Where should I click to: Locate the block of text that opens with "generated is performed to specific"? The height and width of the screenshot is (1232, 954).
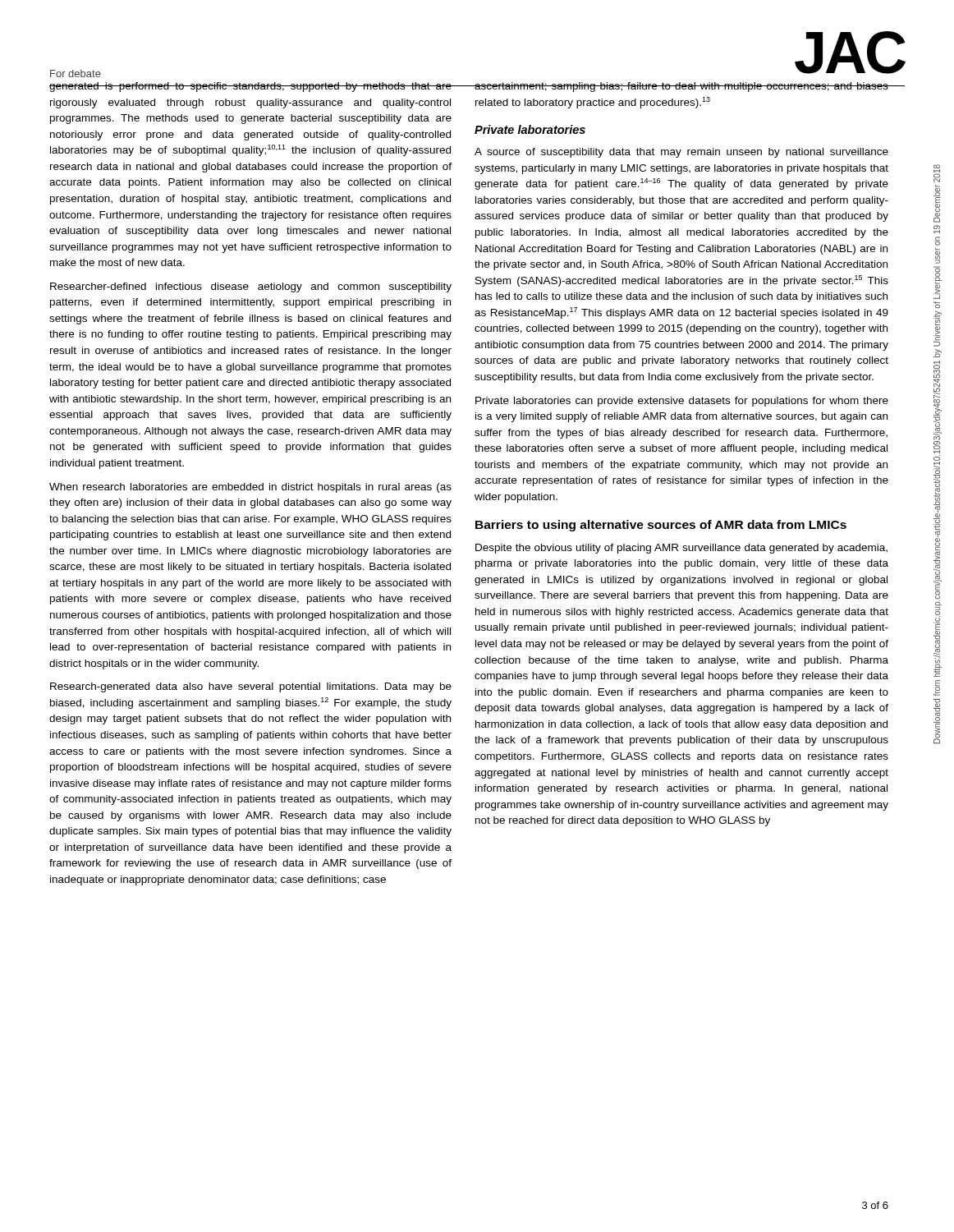click(x=250, y=174)
